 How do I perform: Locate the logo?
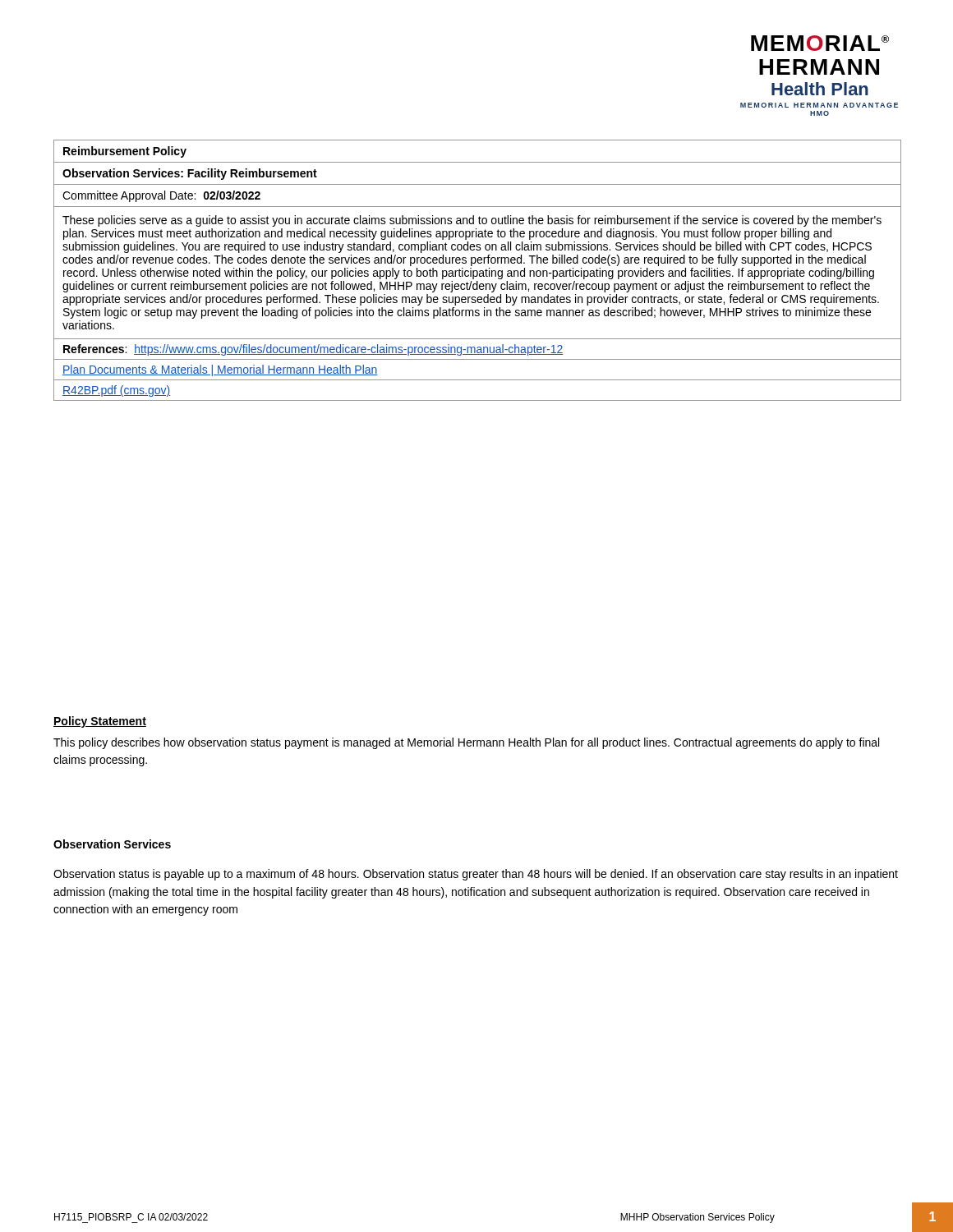pyautogui.click(x=820, y=74)
